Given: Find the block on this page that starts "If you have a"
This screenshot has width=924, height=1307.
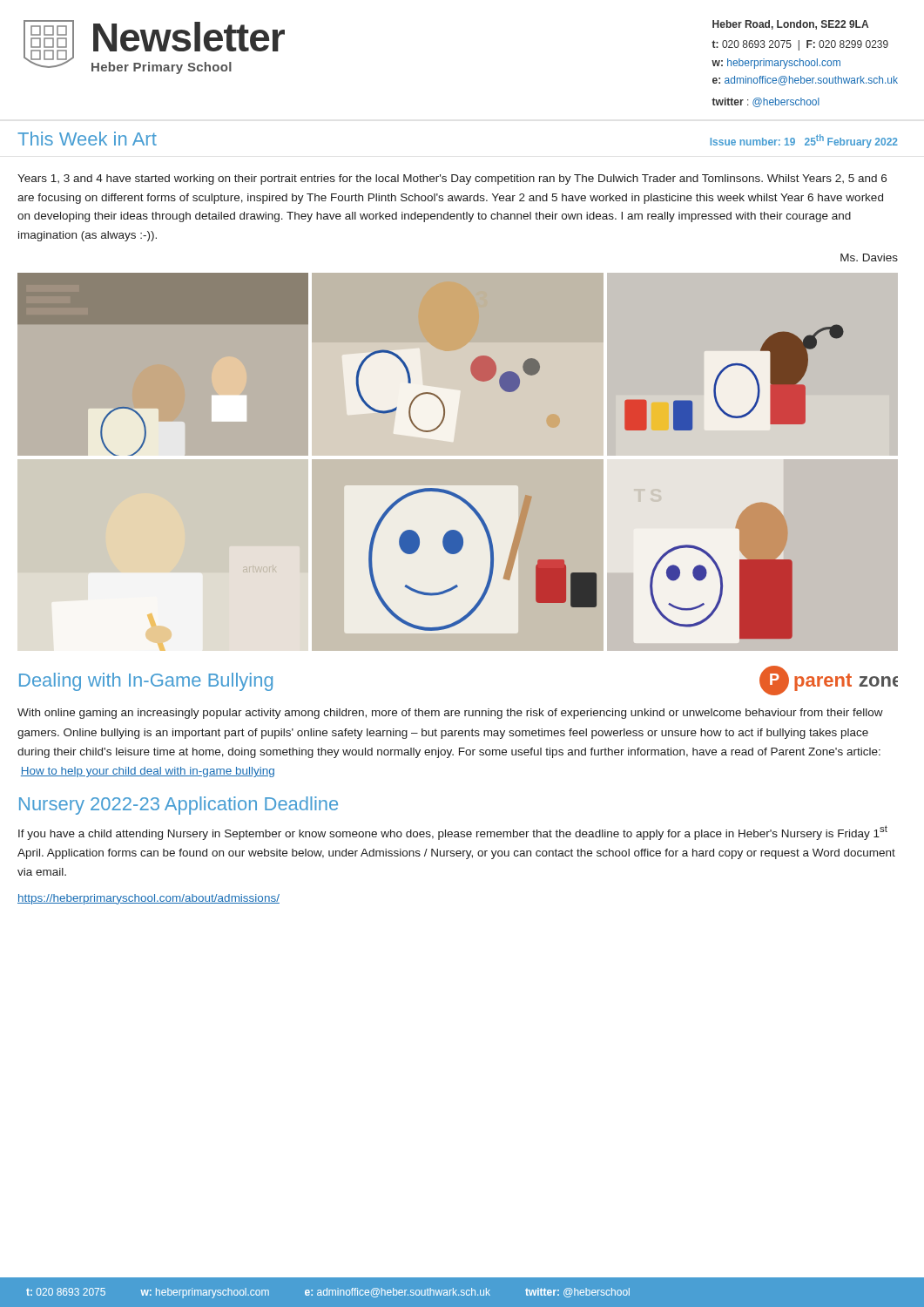Looking at the screenshot, I should 456,851.
